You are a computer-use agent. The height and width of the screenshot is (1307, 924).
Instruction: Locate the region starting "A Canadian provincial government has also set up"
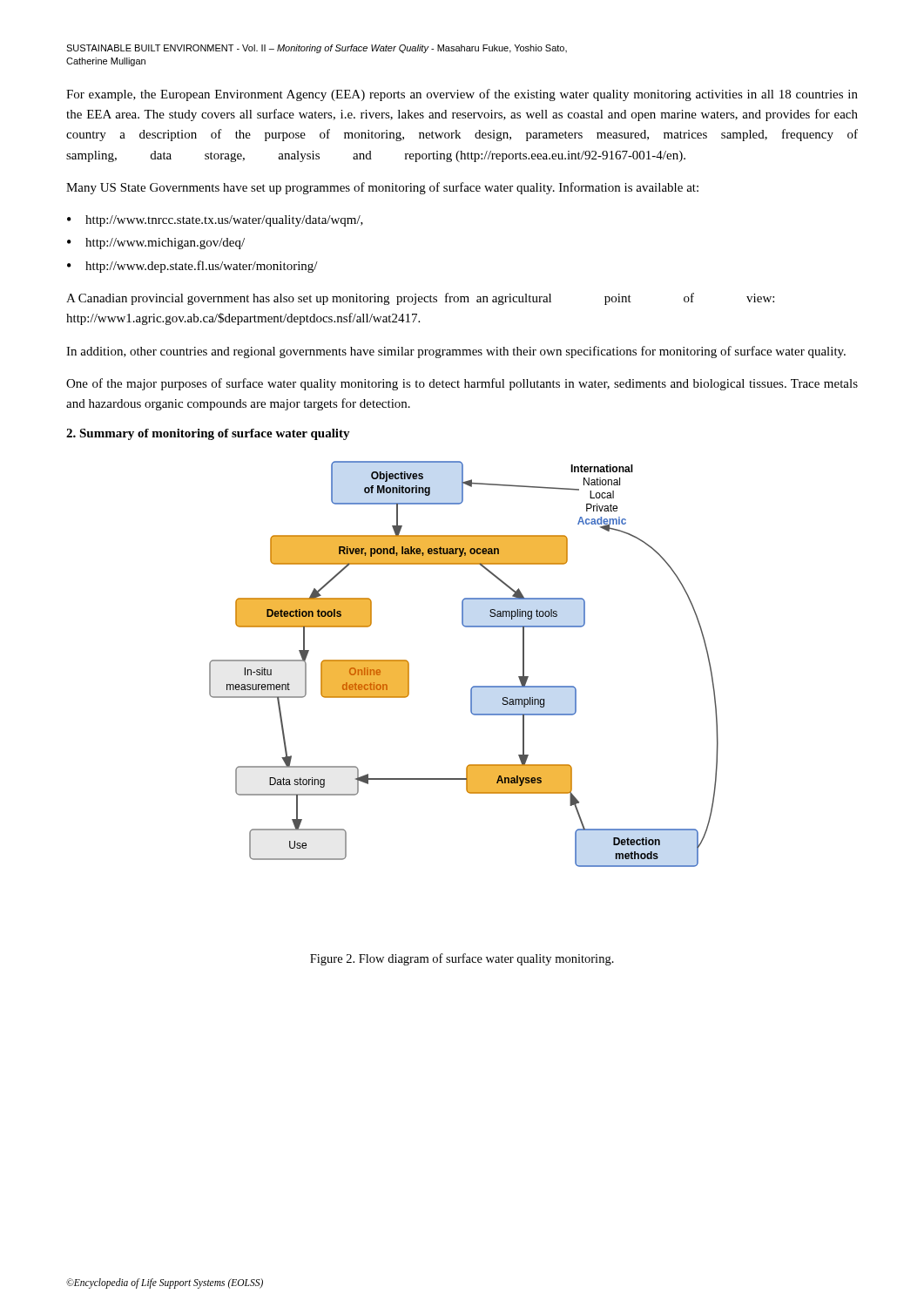(x=421, y=308)
